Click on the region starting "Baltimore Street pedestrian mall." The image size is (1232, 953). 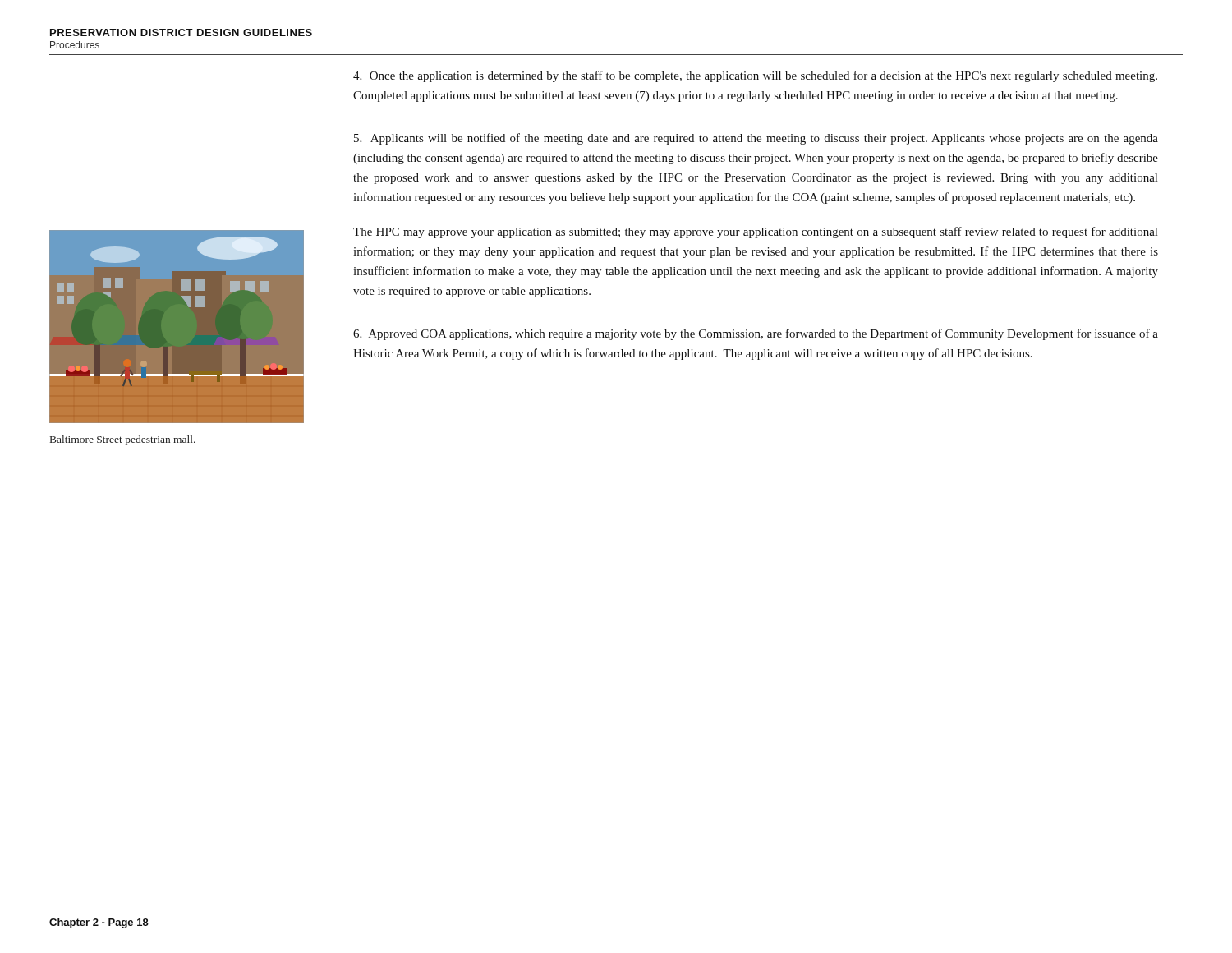[x=123, y=439]
